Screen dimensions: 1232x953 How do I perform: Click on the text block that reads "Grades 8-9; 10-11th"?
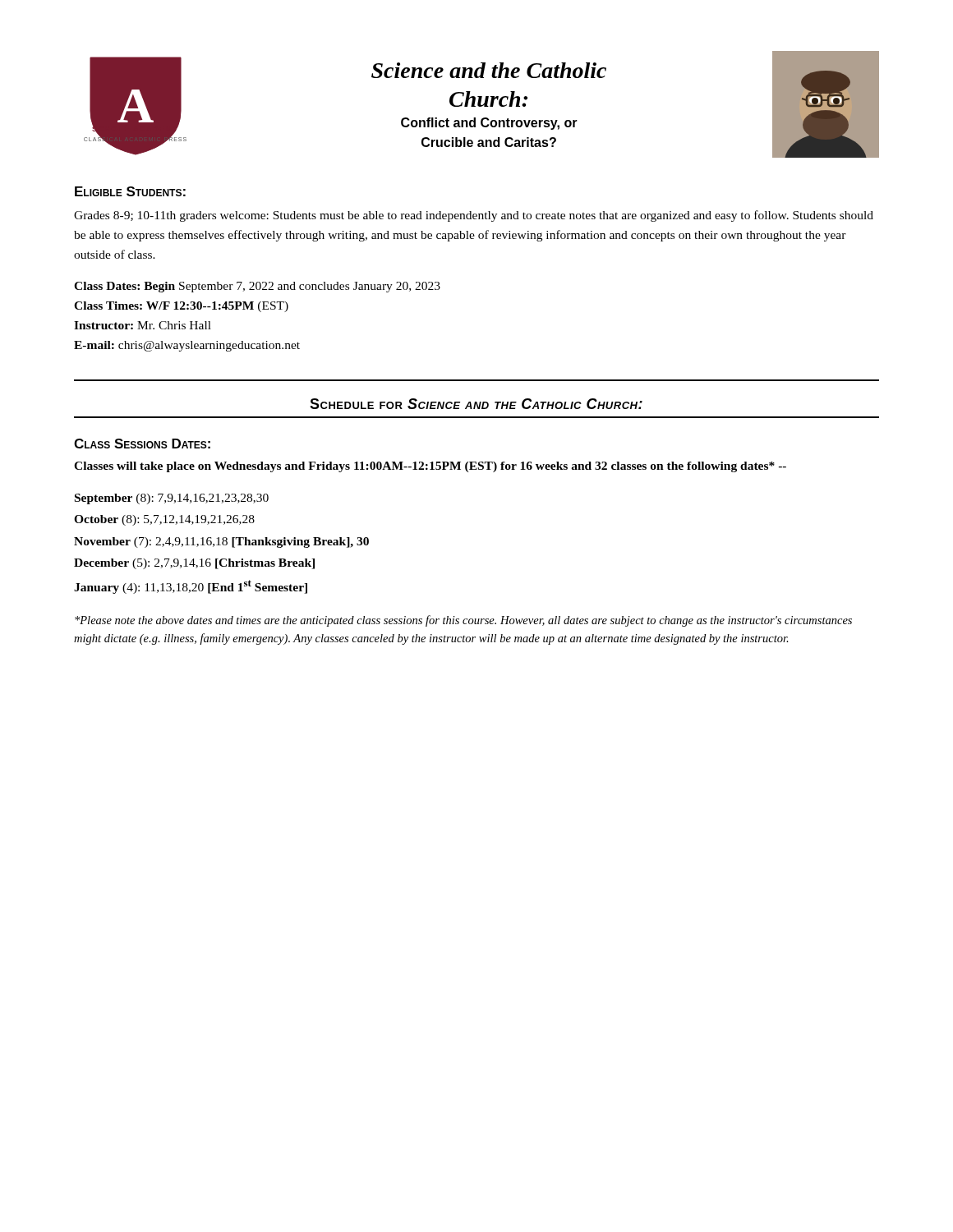point(474,235)
